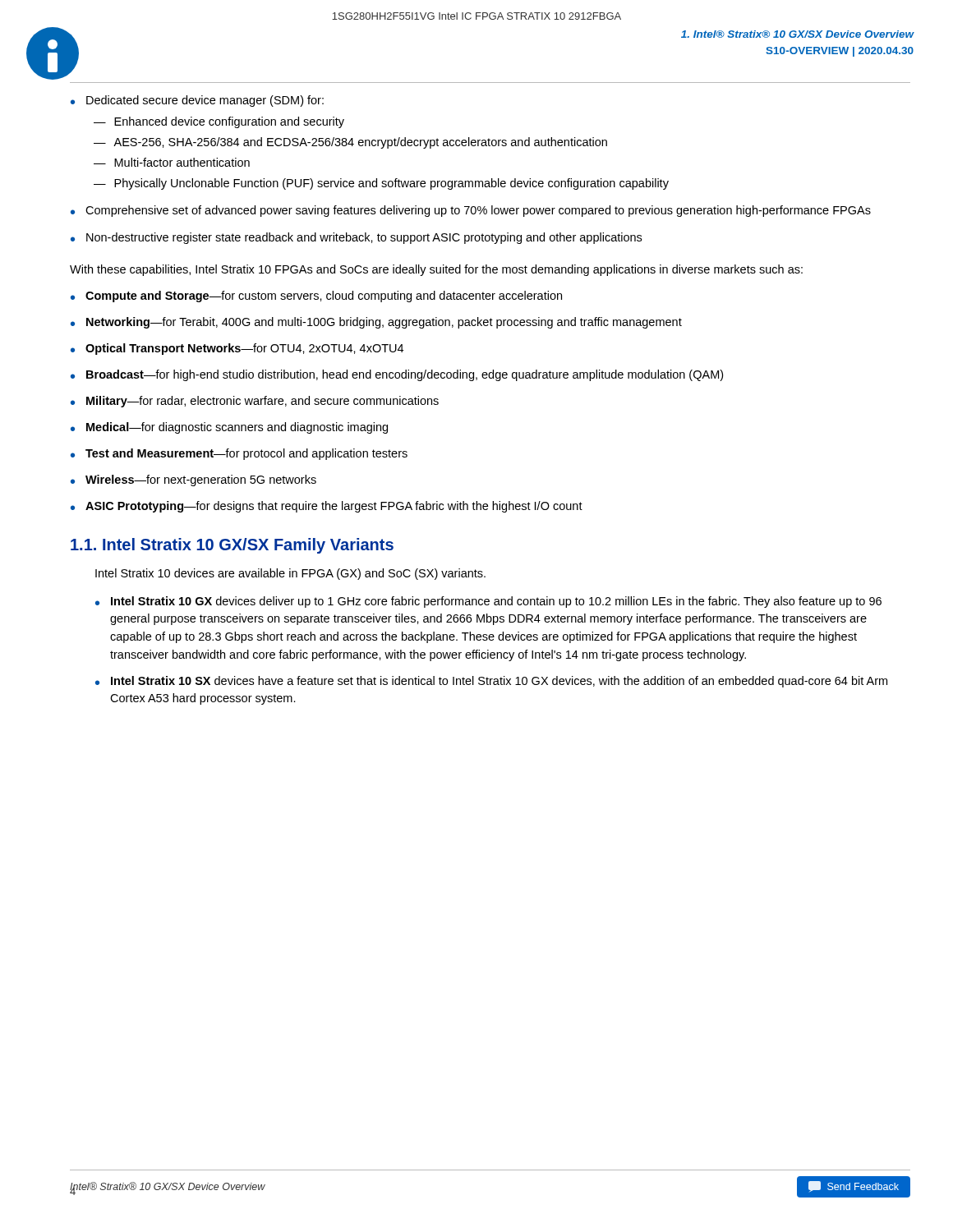Click on the element starting "• Optical Transport Networks—for"

[237, 350]
